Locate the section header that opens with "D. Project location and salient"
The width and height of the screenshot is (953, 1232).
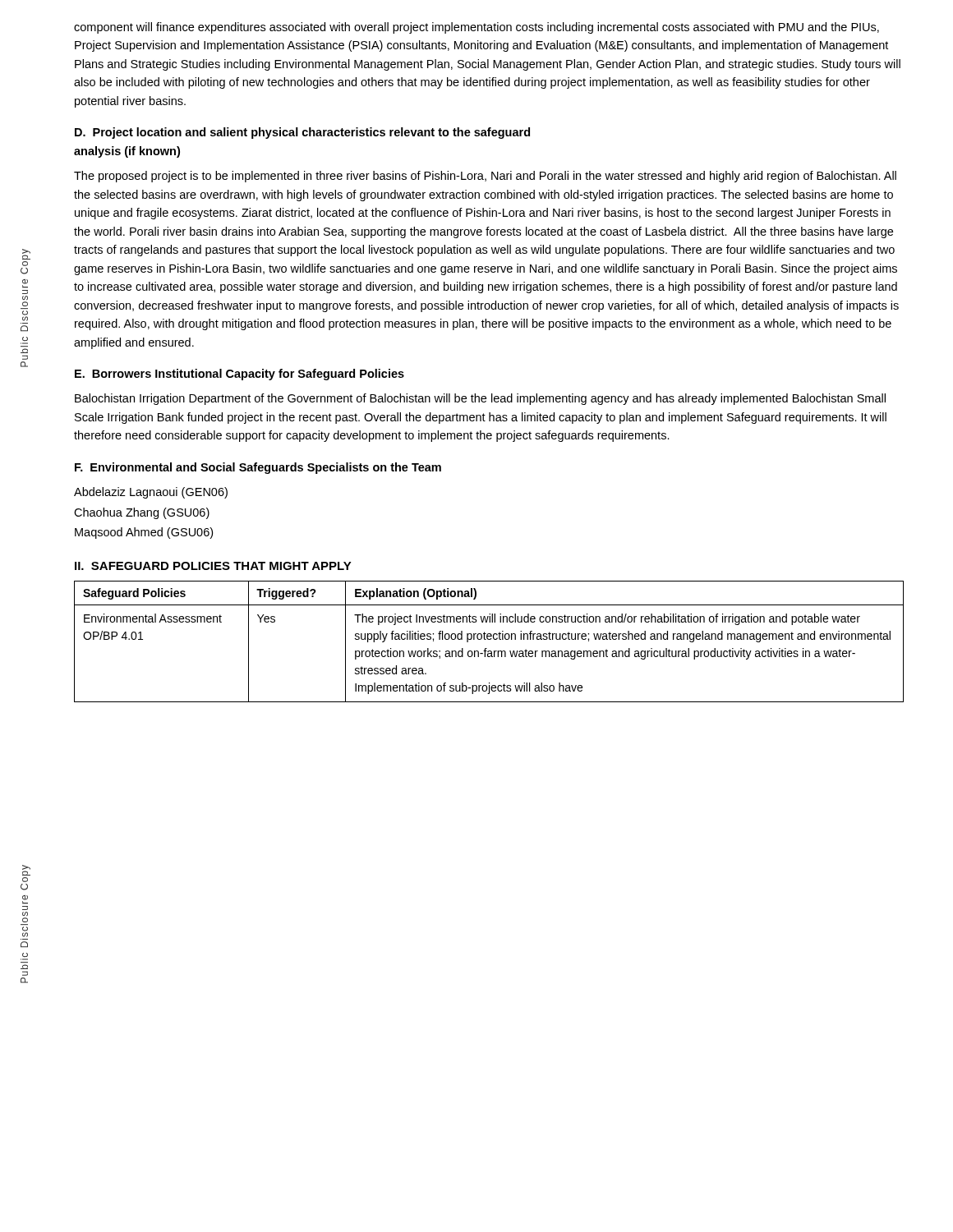(302, 142)
